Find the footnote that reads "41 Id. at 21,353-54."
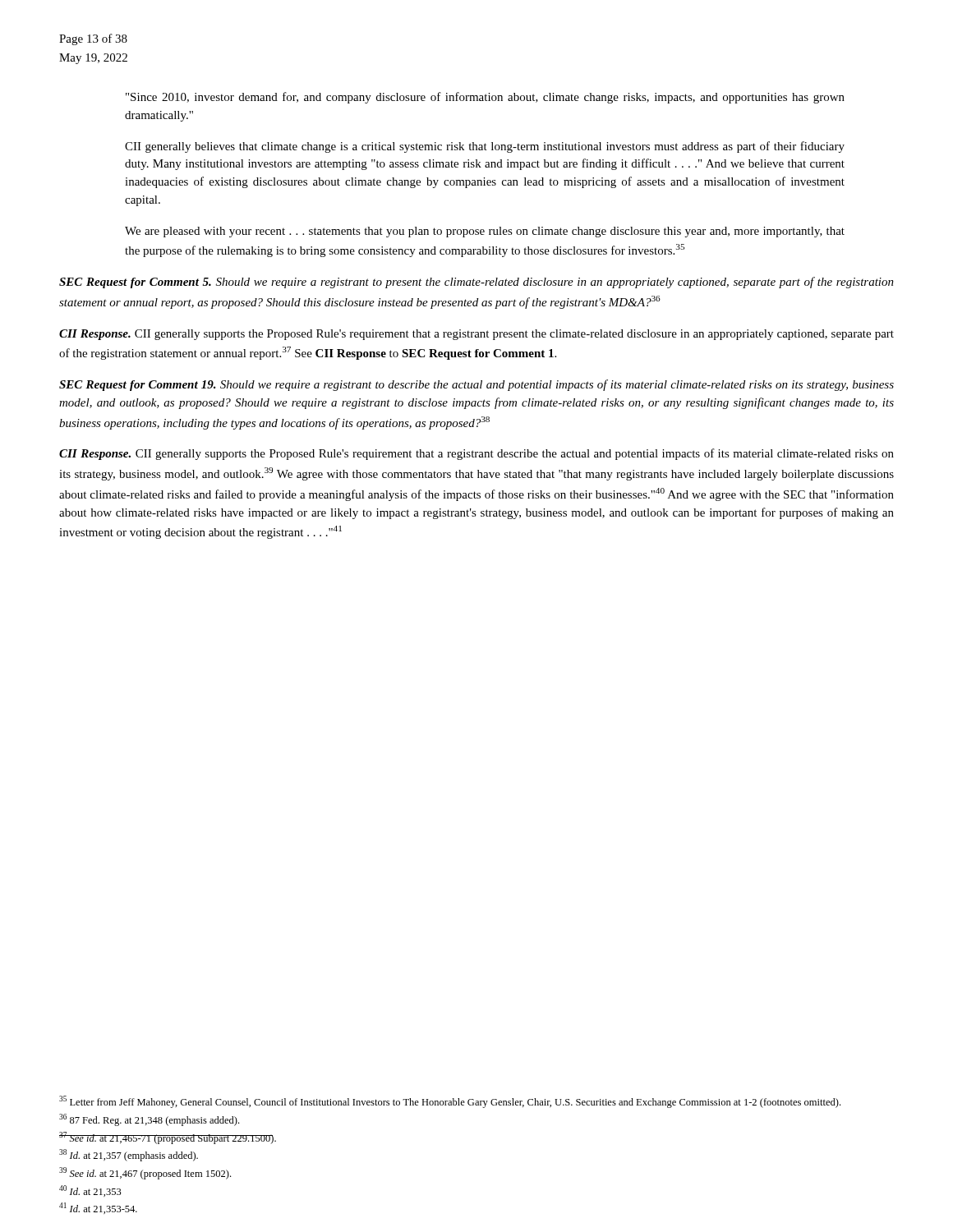 [x=98, y=1209]
